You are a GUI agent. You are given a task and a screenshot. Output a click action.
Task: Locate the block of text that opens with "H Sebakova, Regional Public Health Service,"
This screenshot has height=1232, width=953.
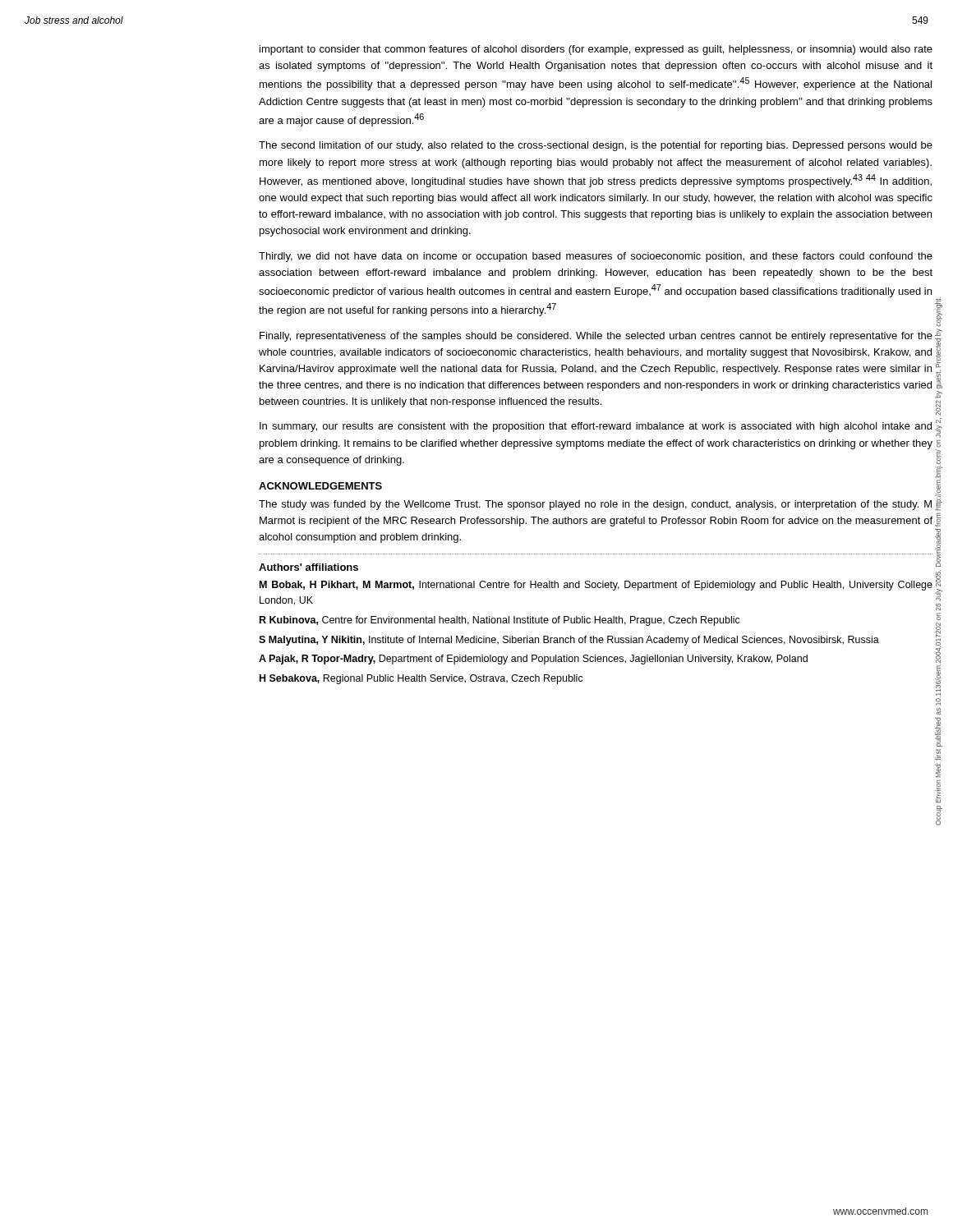421,678
